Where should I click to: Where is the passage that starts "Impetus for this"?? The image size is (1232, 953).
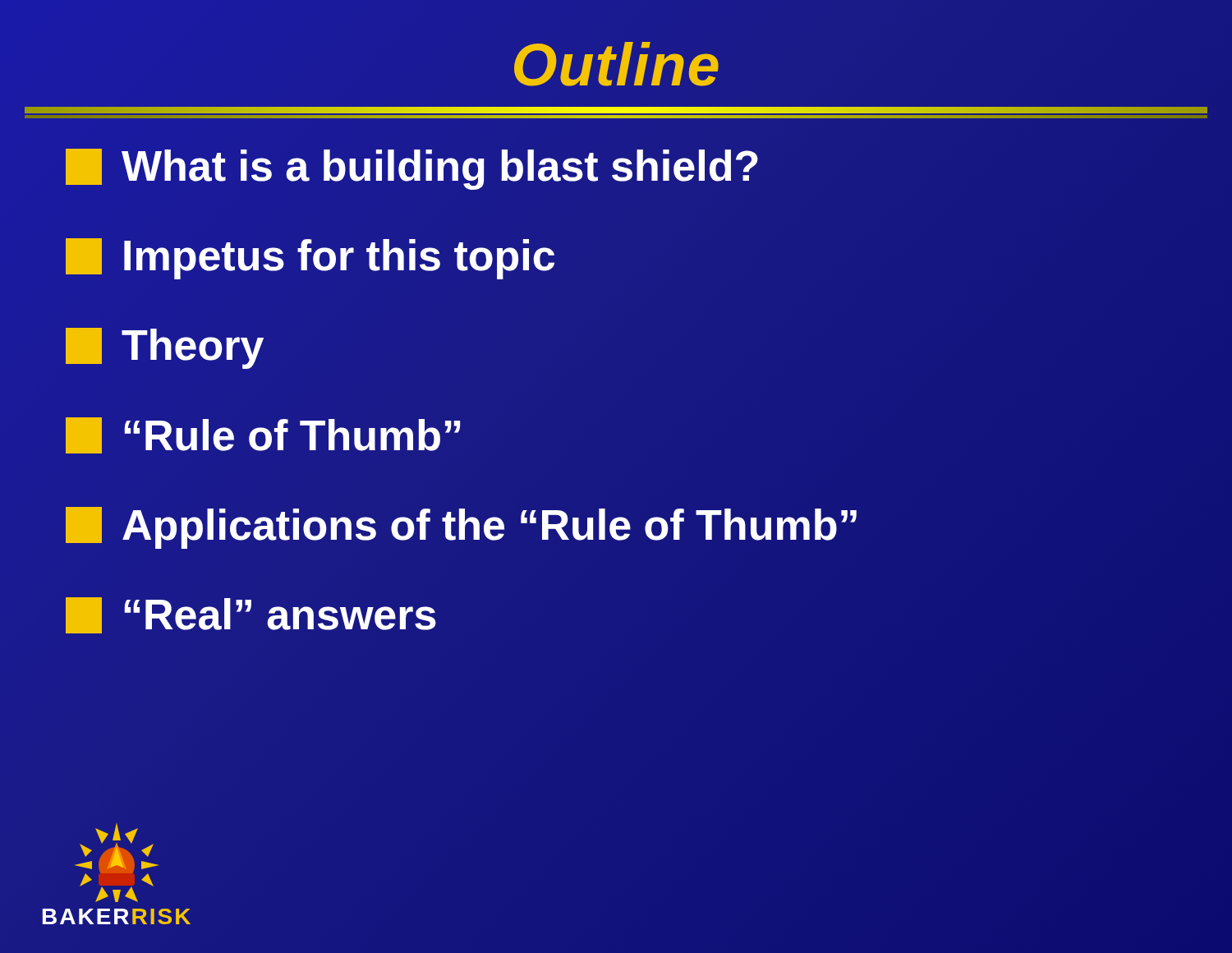click(311, 256)
